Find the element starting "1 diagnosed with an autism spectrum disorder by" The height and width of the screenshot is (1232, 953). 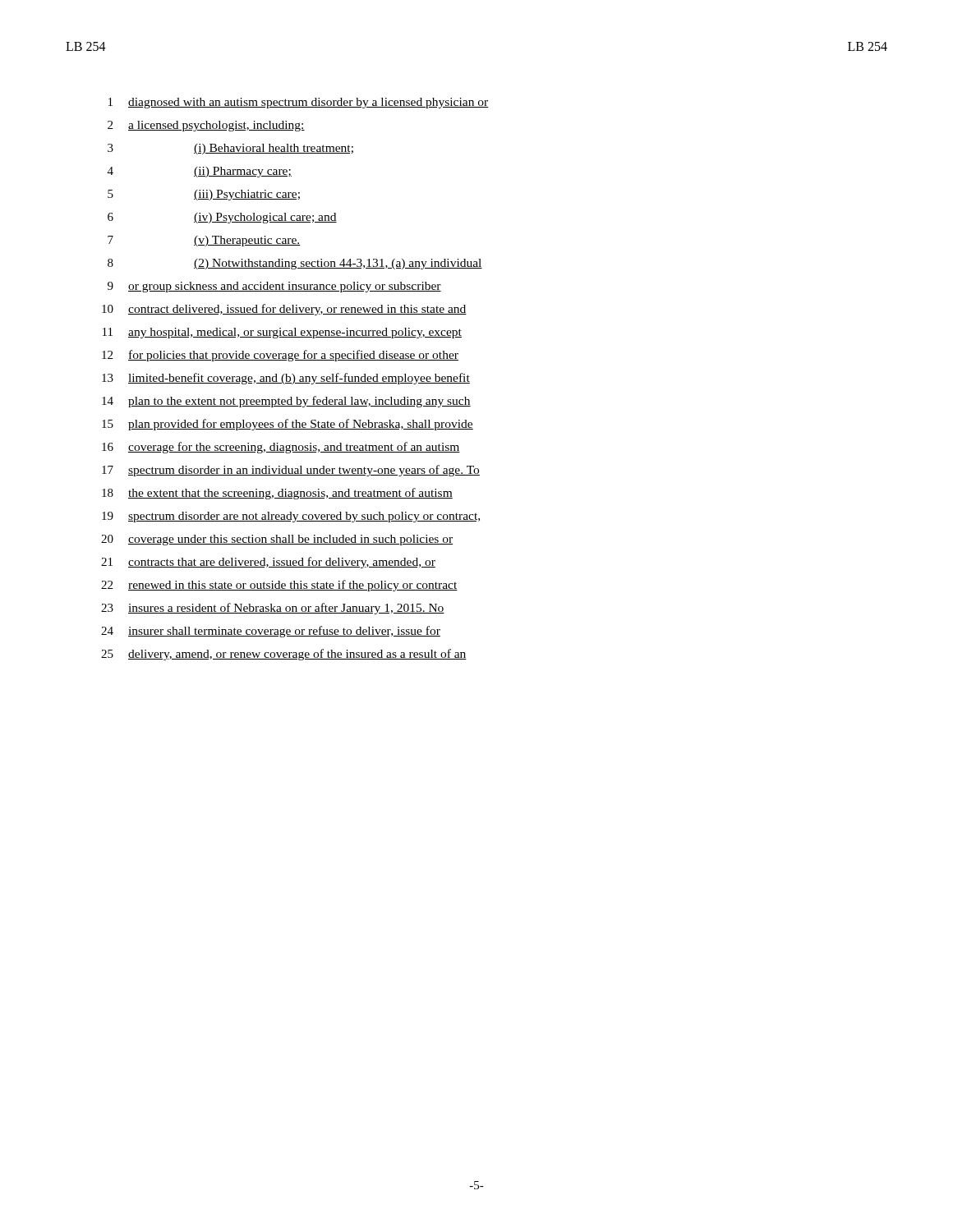coord(476,101)
